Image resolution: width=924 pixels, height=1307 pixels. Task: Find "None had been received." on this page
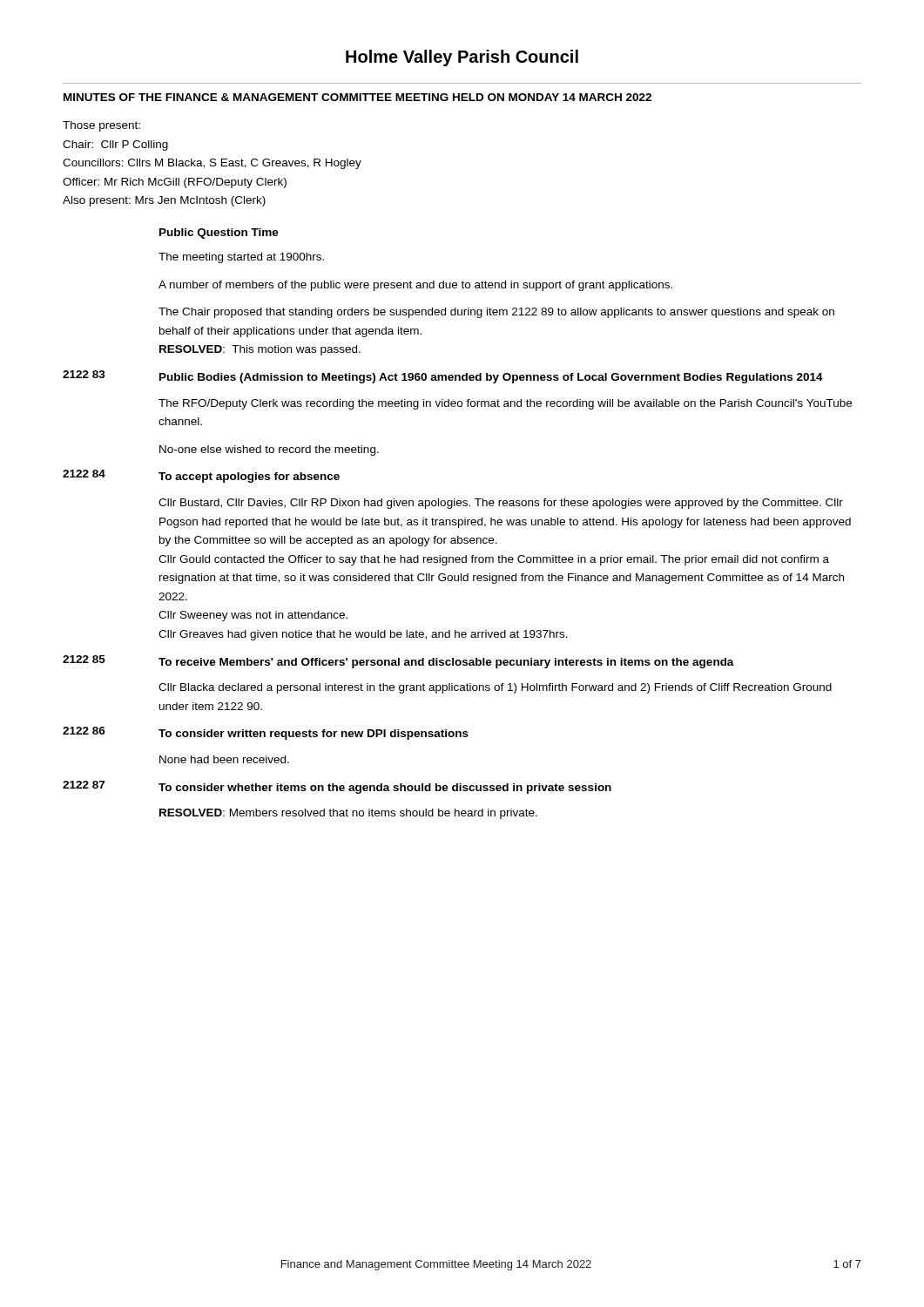[224, 759]
